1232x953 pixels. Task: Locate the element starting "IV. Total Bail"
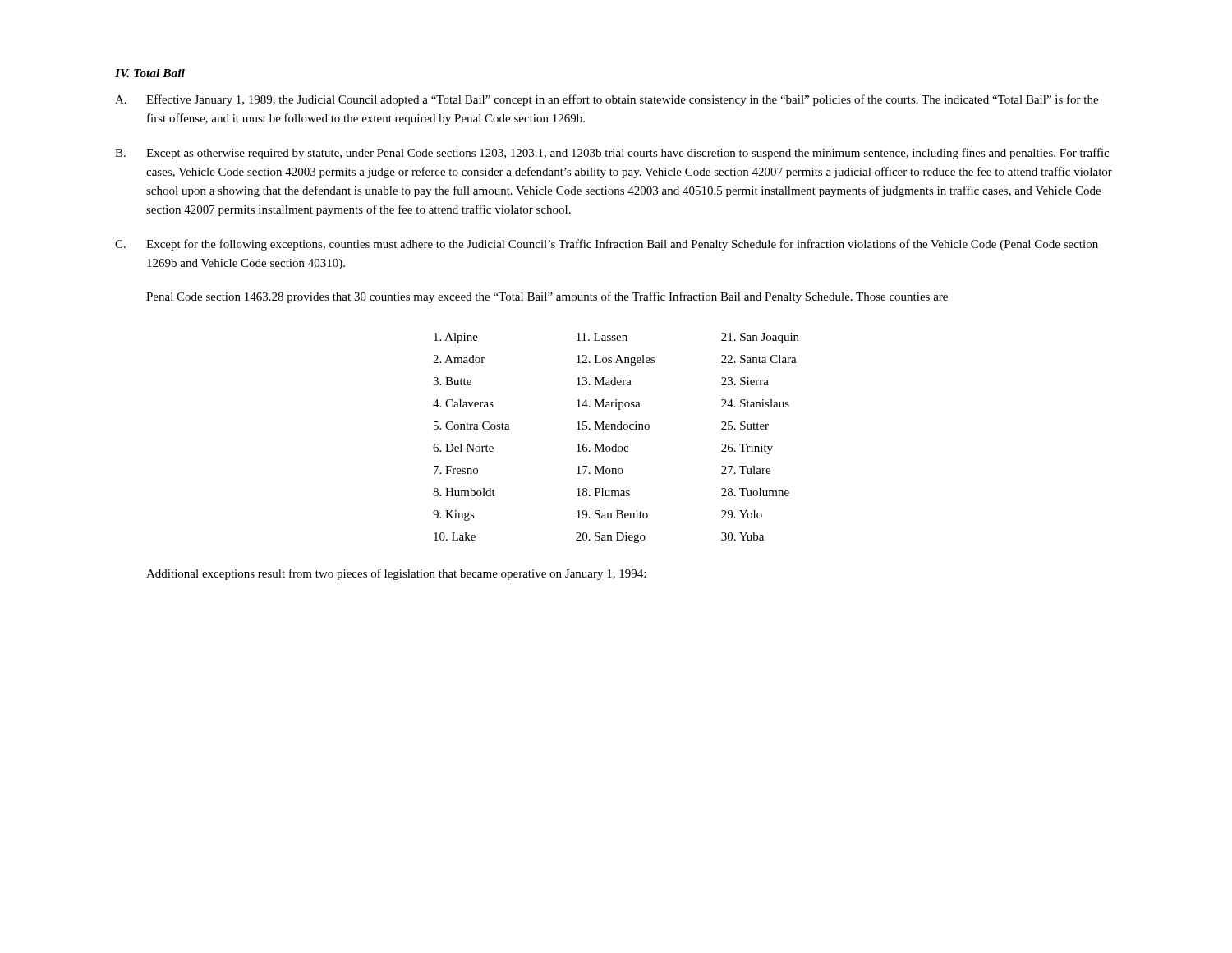[150, 73]
